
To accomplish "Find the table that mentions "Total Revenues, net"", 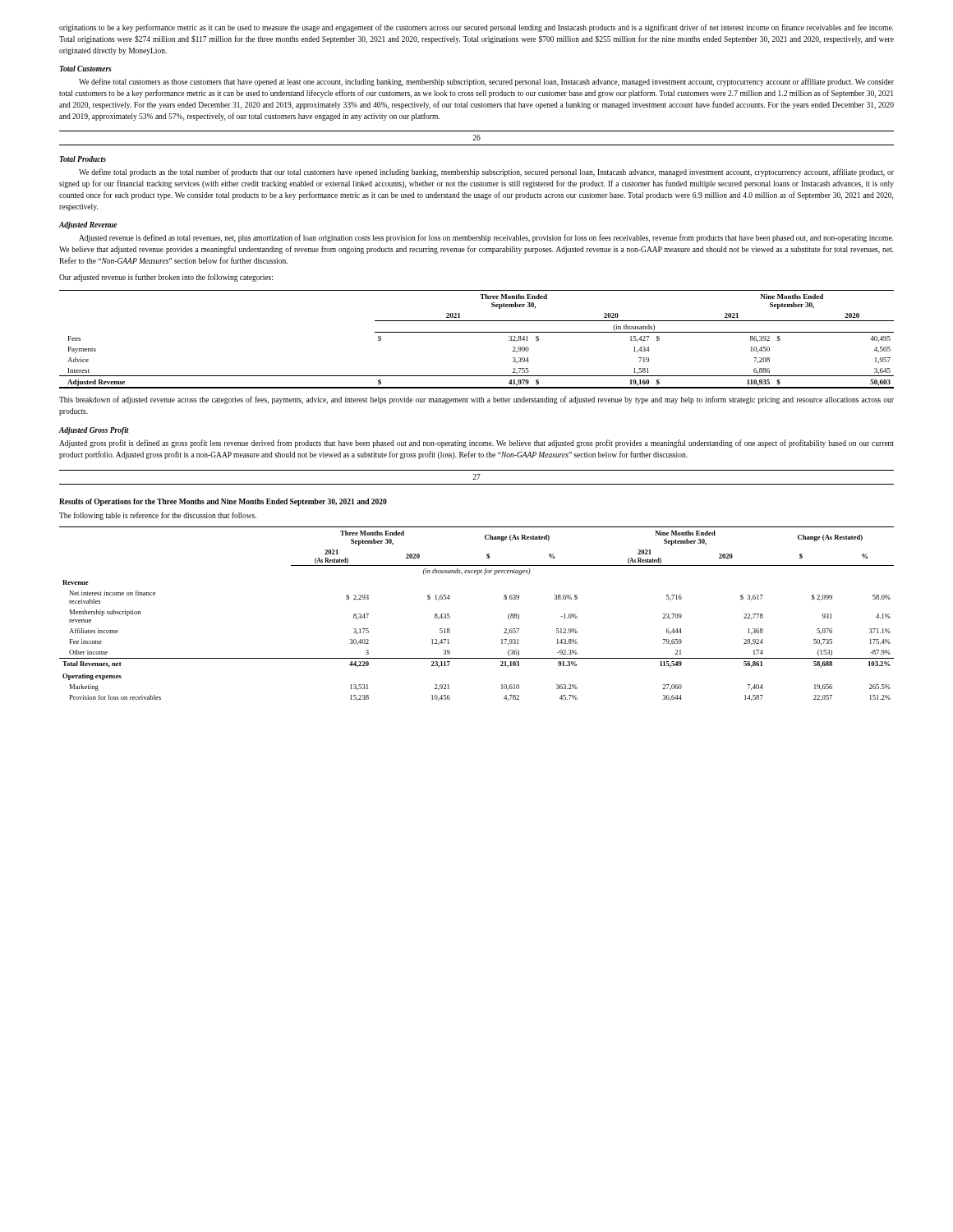I will (x=476, y=615).
